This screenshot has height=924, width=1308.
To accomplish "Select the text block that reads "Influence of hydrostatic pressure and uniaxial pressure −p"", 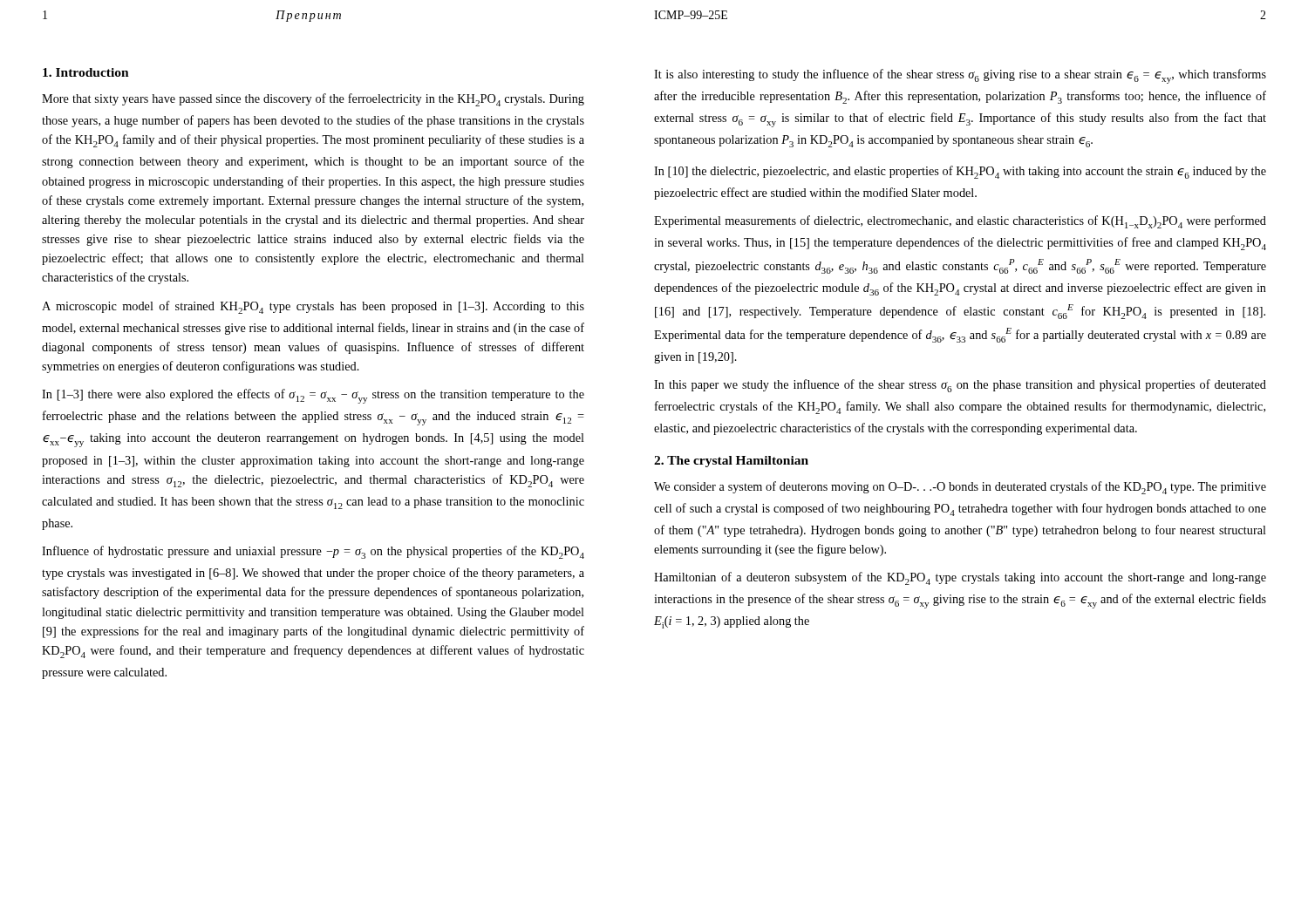I will point(313,612).
